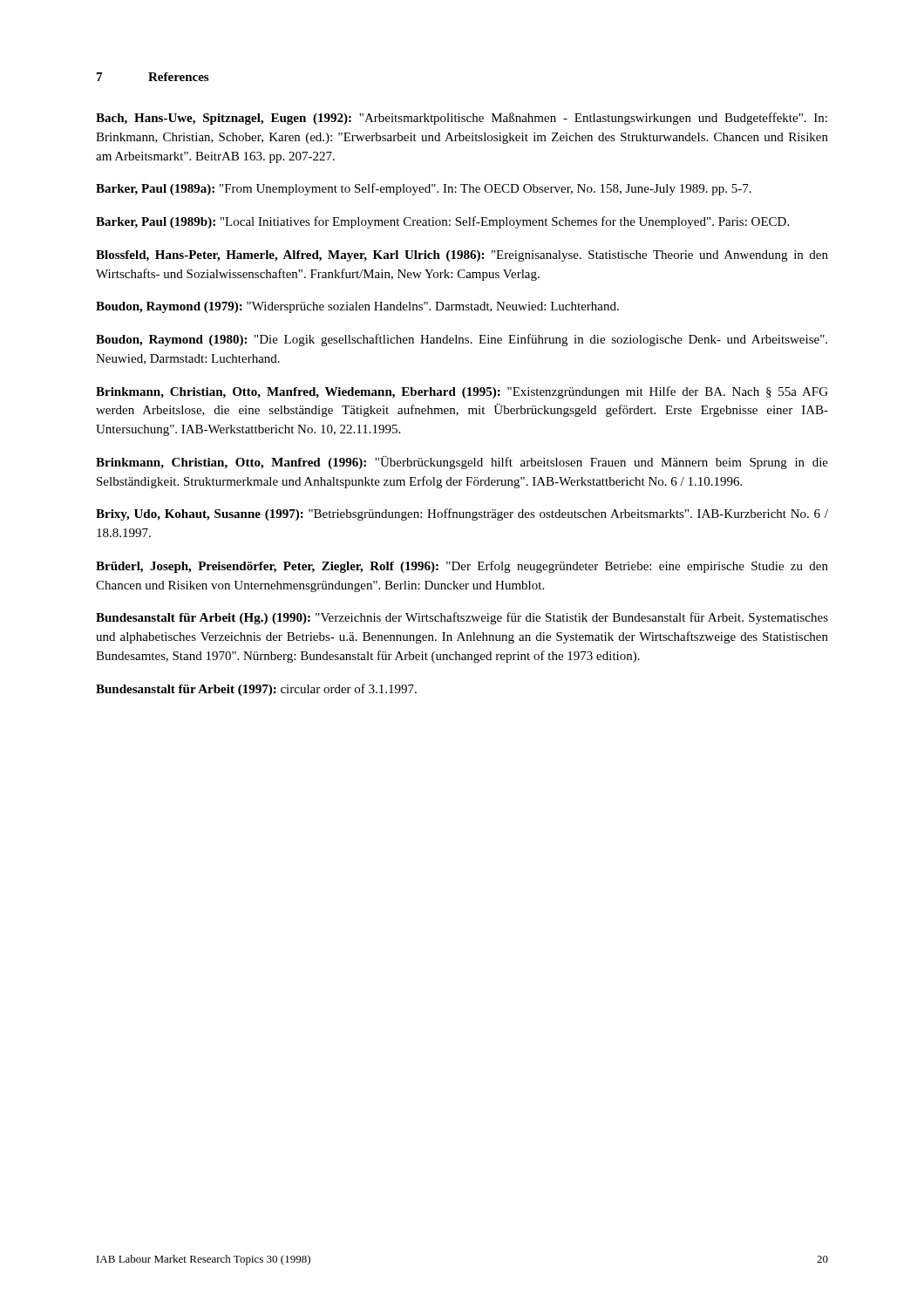This screenshot has width=924, height=1308.
Task: Click the passage that begins "Bundesanstalt für Arbeit (Hg.)"
Action: [462, 637]
